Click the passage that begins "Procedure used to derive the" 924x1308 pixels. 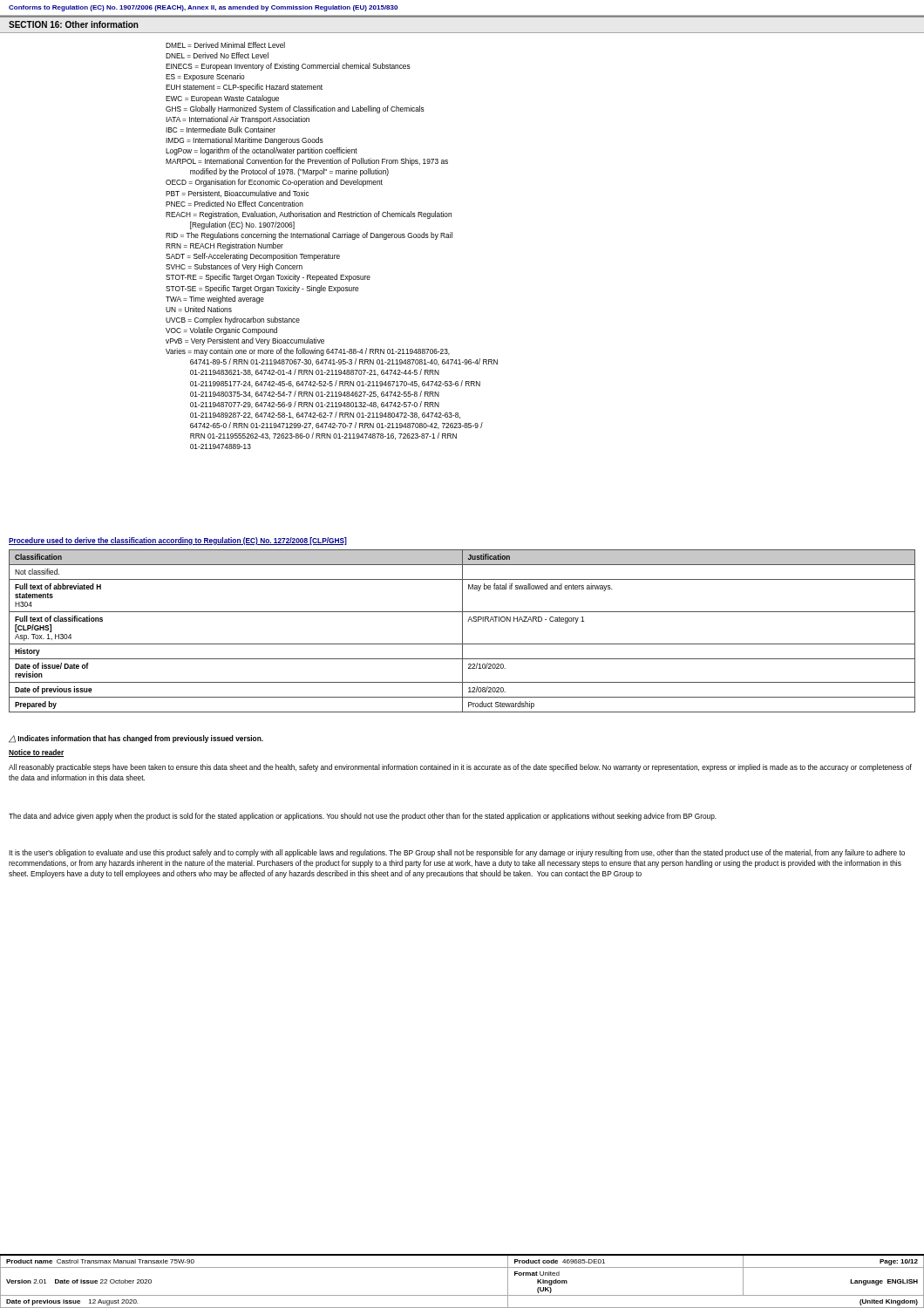[x=178, y=541]
